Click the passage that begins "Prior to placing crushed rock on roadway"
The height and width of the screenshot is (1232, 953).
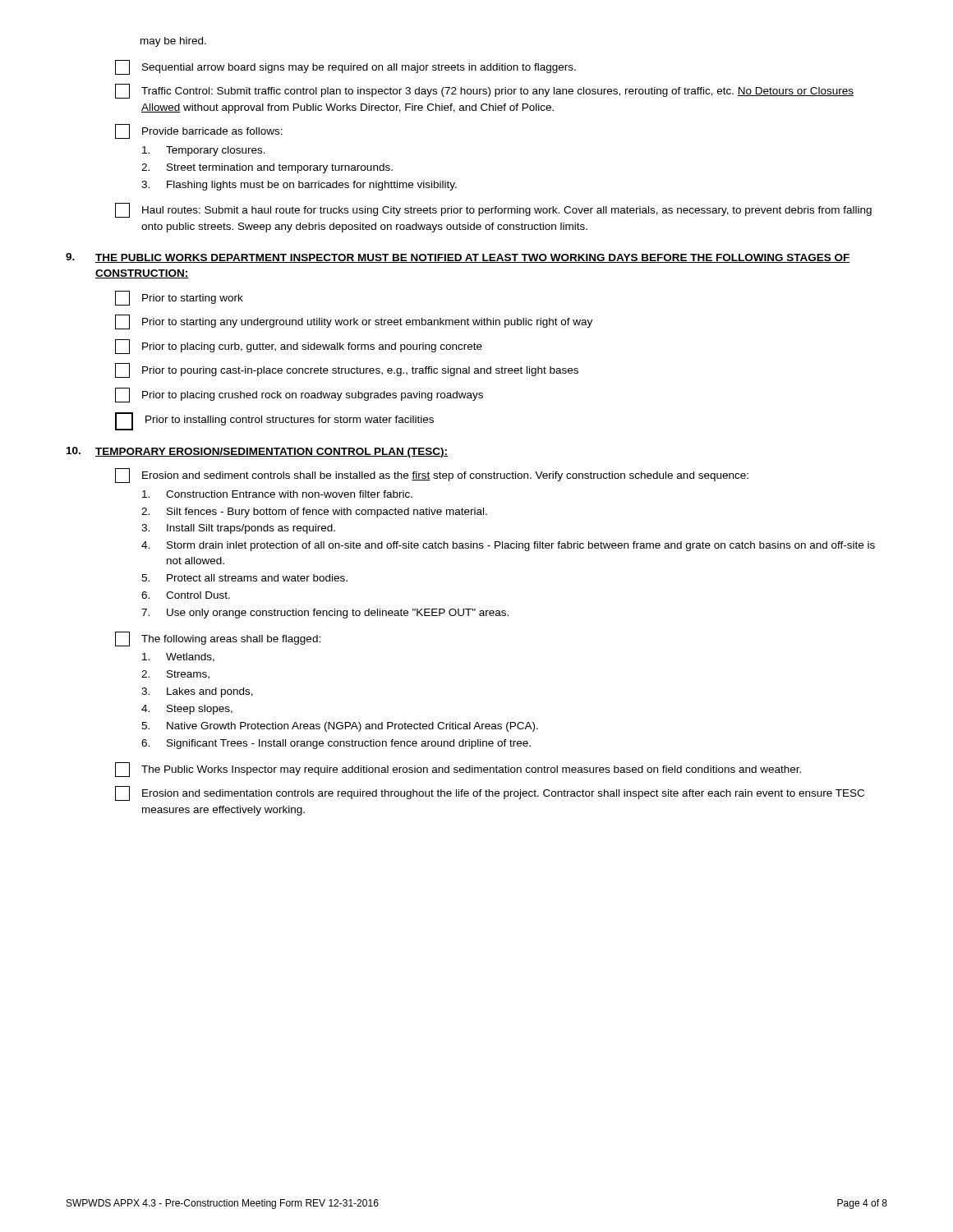[299, 395]
